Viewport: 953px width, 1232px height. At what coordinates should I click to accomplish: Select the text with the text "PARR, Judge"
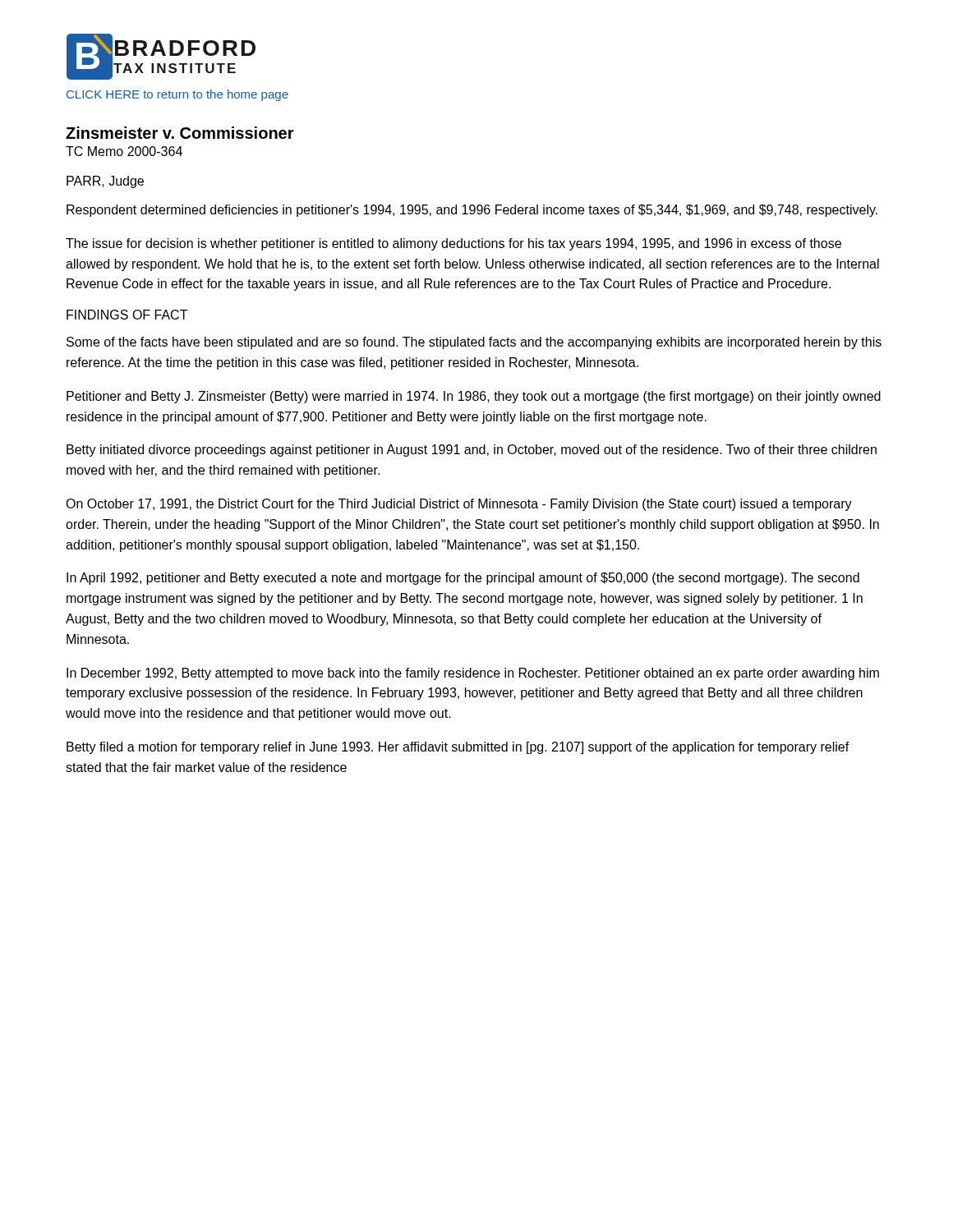coord(105,181)
